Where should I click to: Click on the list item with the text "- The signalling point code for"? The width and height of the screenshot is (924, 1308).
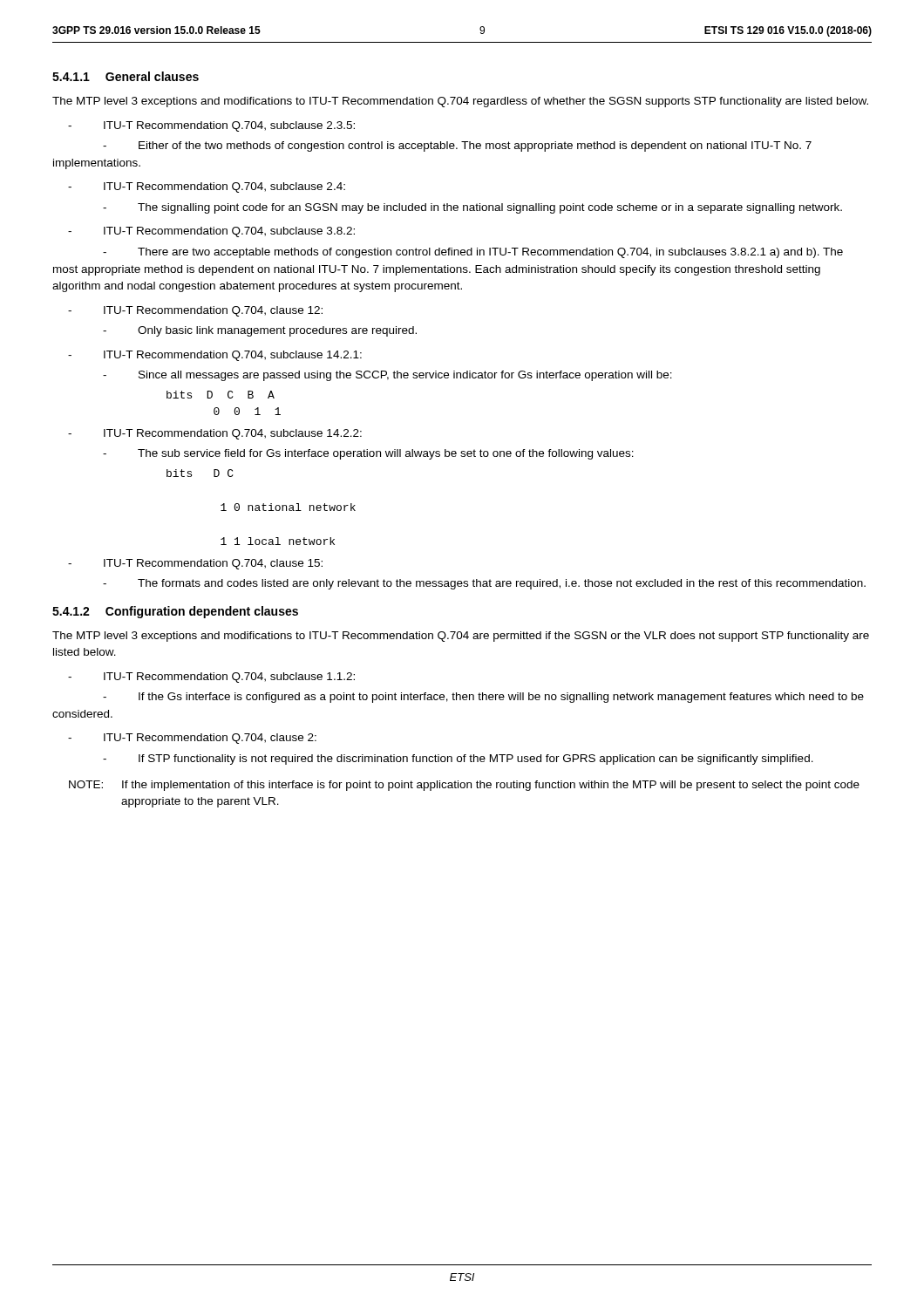click(x=473, y=207)
